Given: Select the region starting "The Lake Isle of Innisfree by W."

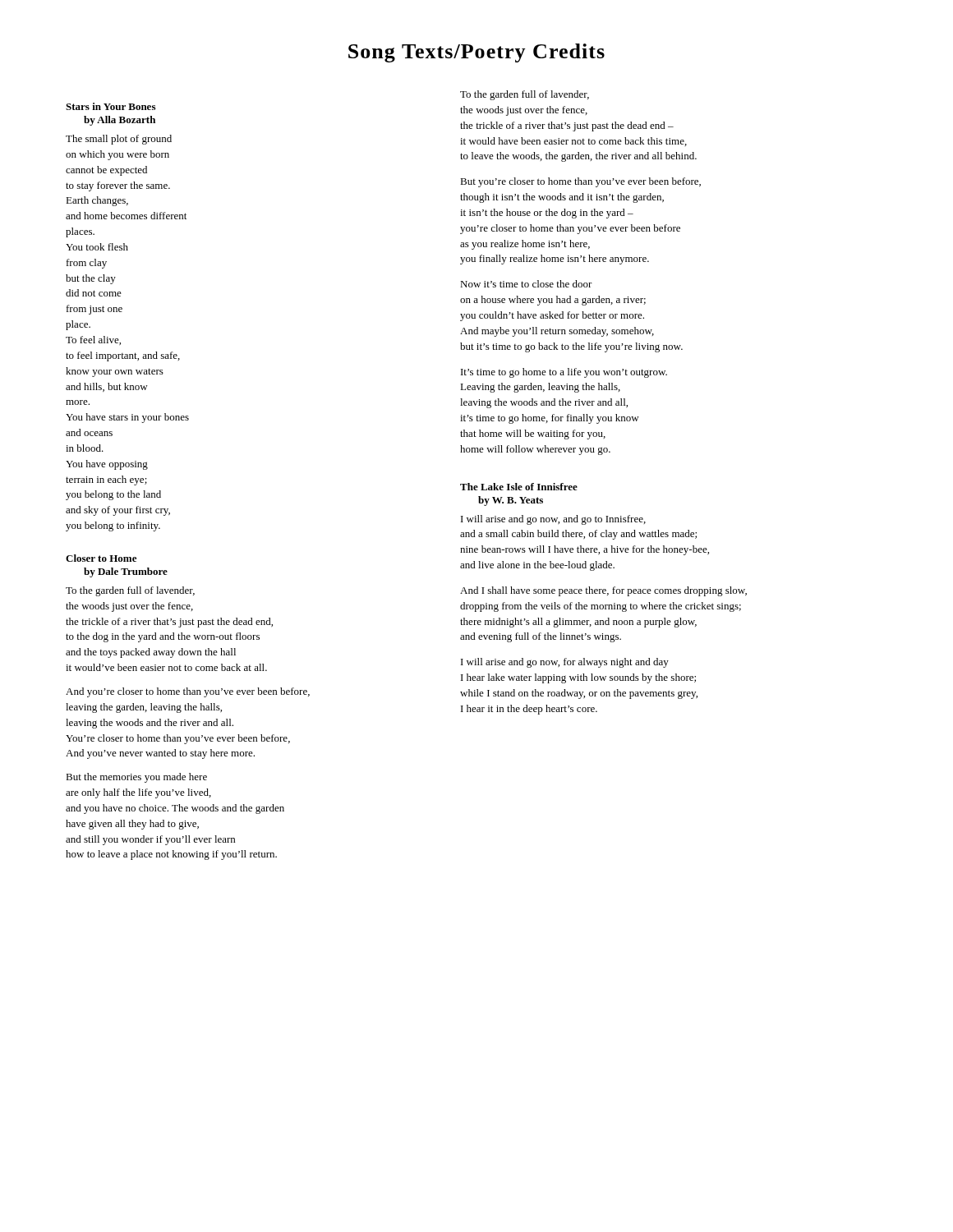Looking at the screenshot, I should [519, 487].
